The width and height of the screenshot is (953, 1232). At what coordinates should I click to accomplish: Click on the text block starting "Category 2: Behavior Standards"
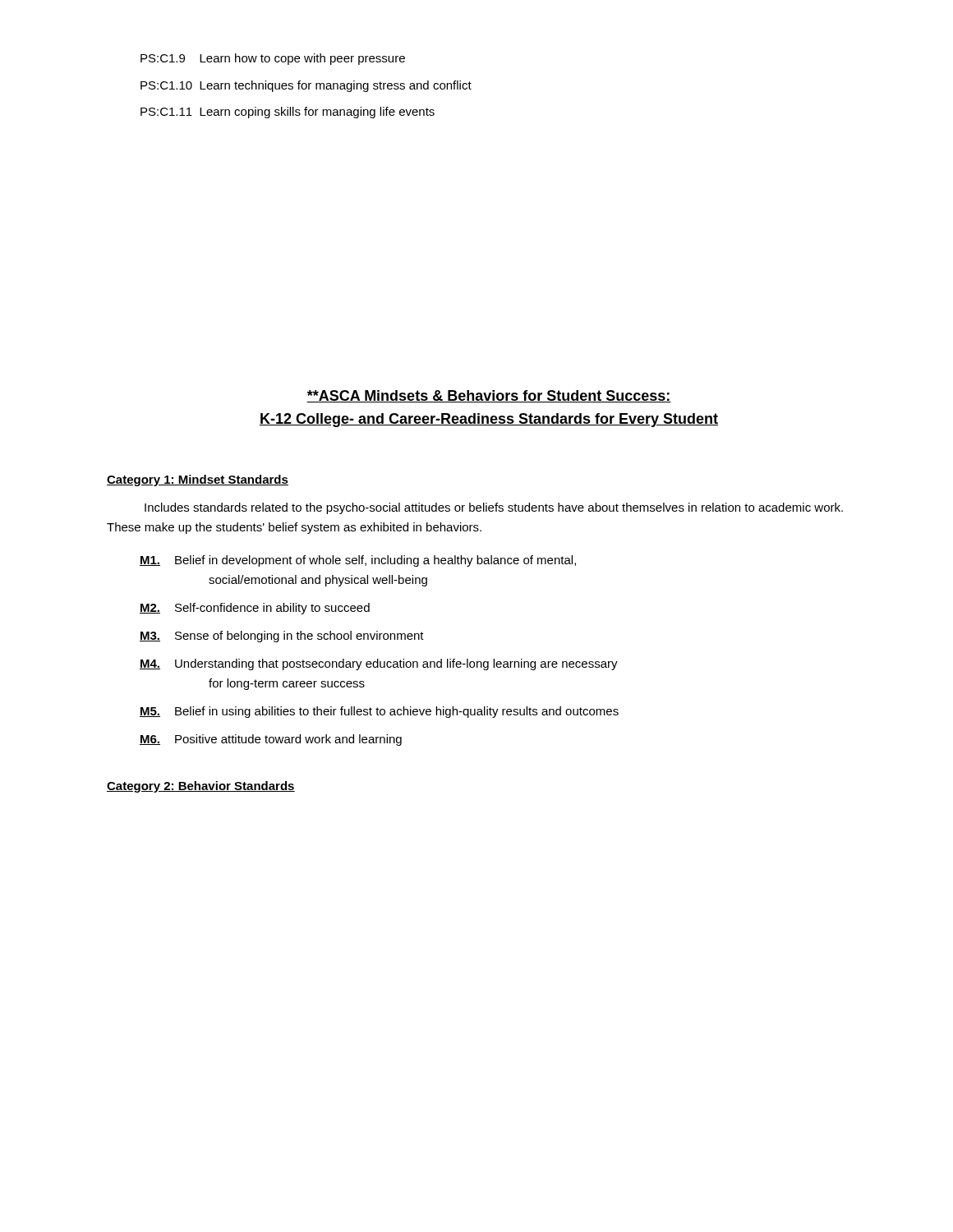point(201,786)
